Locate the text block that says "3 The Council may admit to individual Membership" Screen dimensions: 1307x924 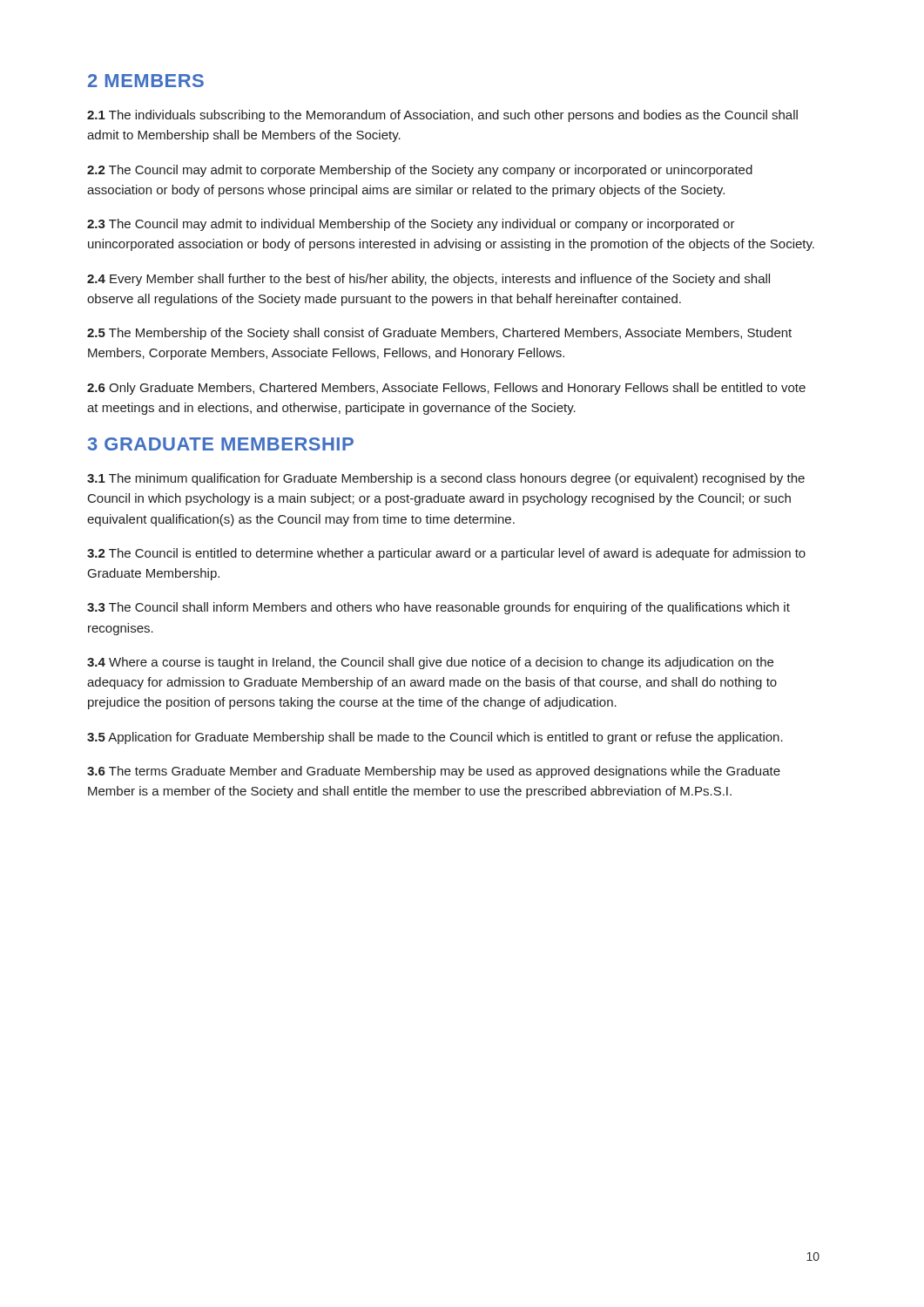451,234
